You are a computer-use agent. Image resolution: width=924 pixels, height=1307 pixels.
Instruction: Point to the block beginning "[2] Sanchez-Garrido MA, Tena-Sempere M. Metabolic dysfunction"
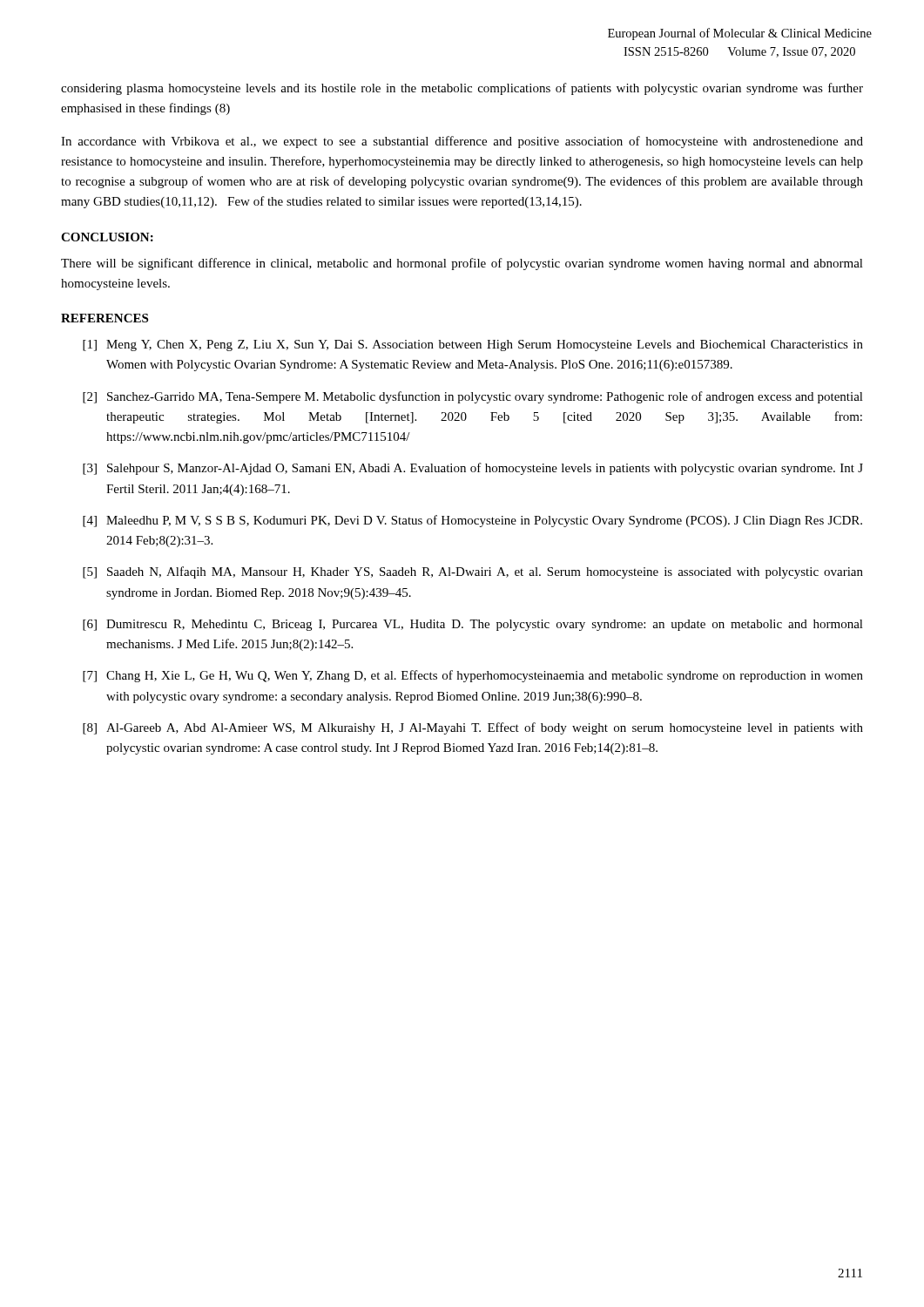pyautogui.click(x=462, y=417)
